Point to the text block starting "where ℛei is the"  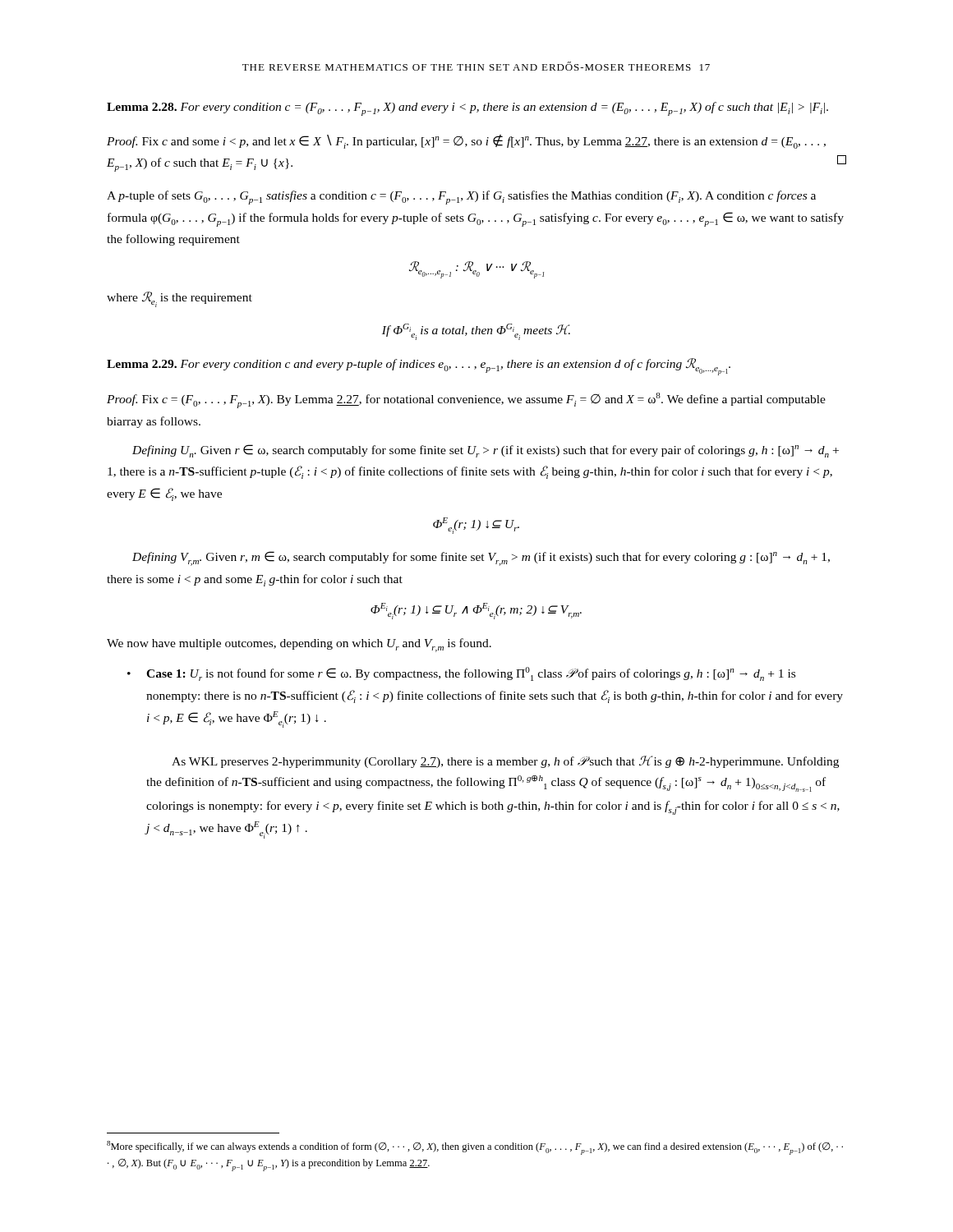179,299
